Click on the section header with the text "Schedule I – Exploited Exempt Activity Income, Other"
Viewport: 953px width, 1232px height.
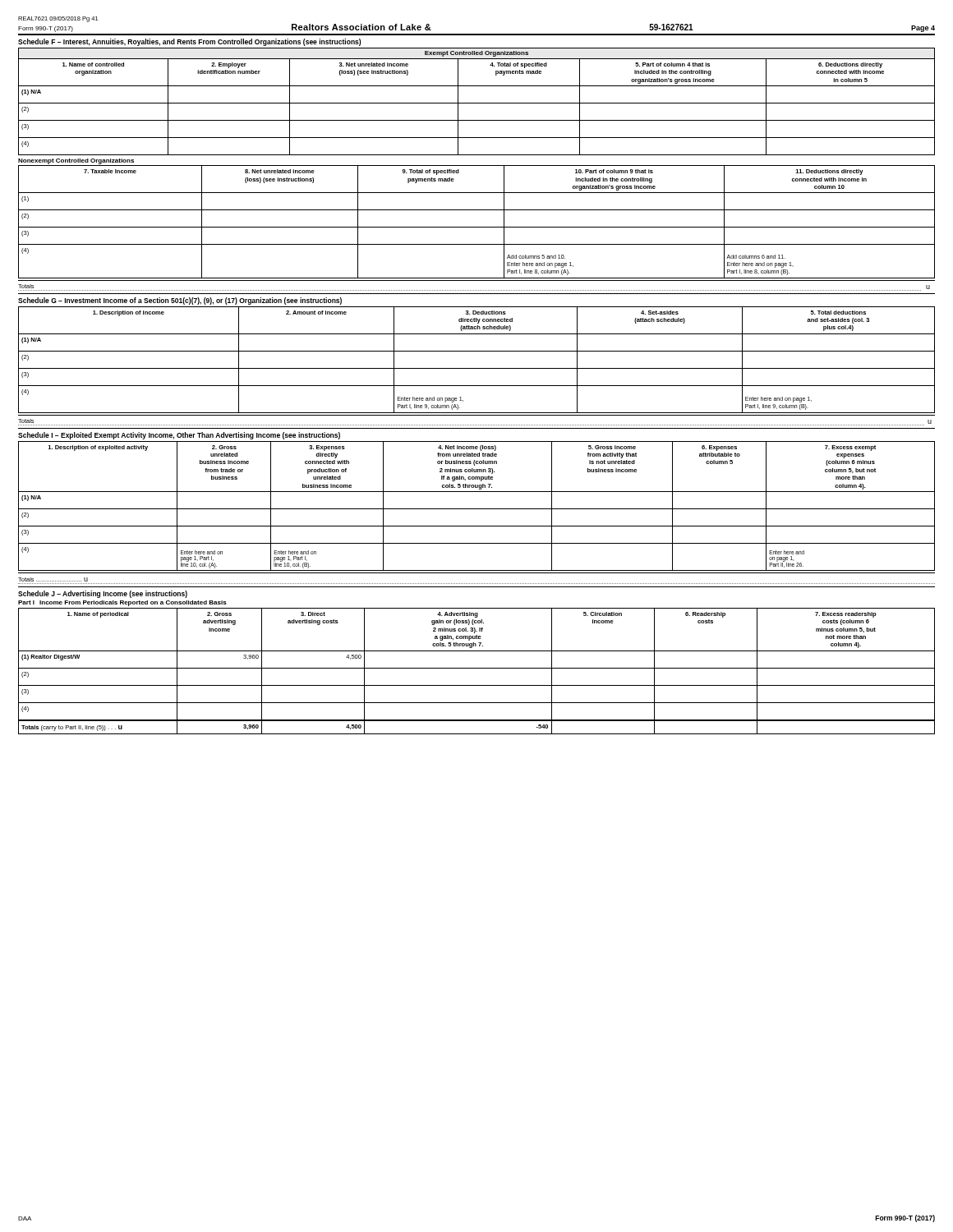tap(179, 435)
